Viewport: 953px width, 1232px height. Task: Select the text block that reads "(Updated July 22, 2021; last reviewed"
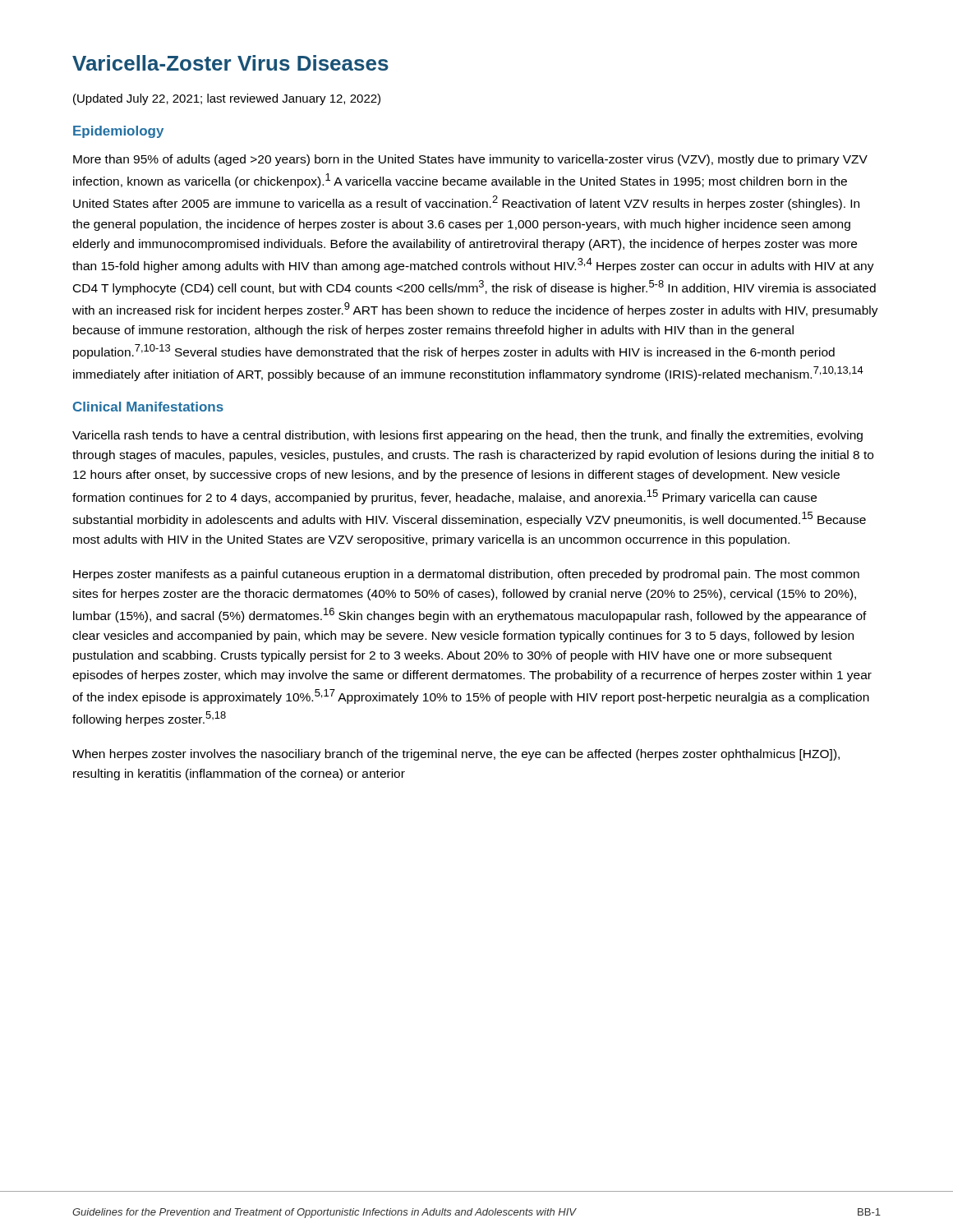pyautogui.click(x=227, y=99)
